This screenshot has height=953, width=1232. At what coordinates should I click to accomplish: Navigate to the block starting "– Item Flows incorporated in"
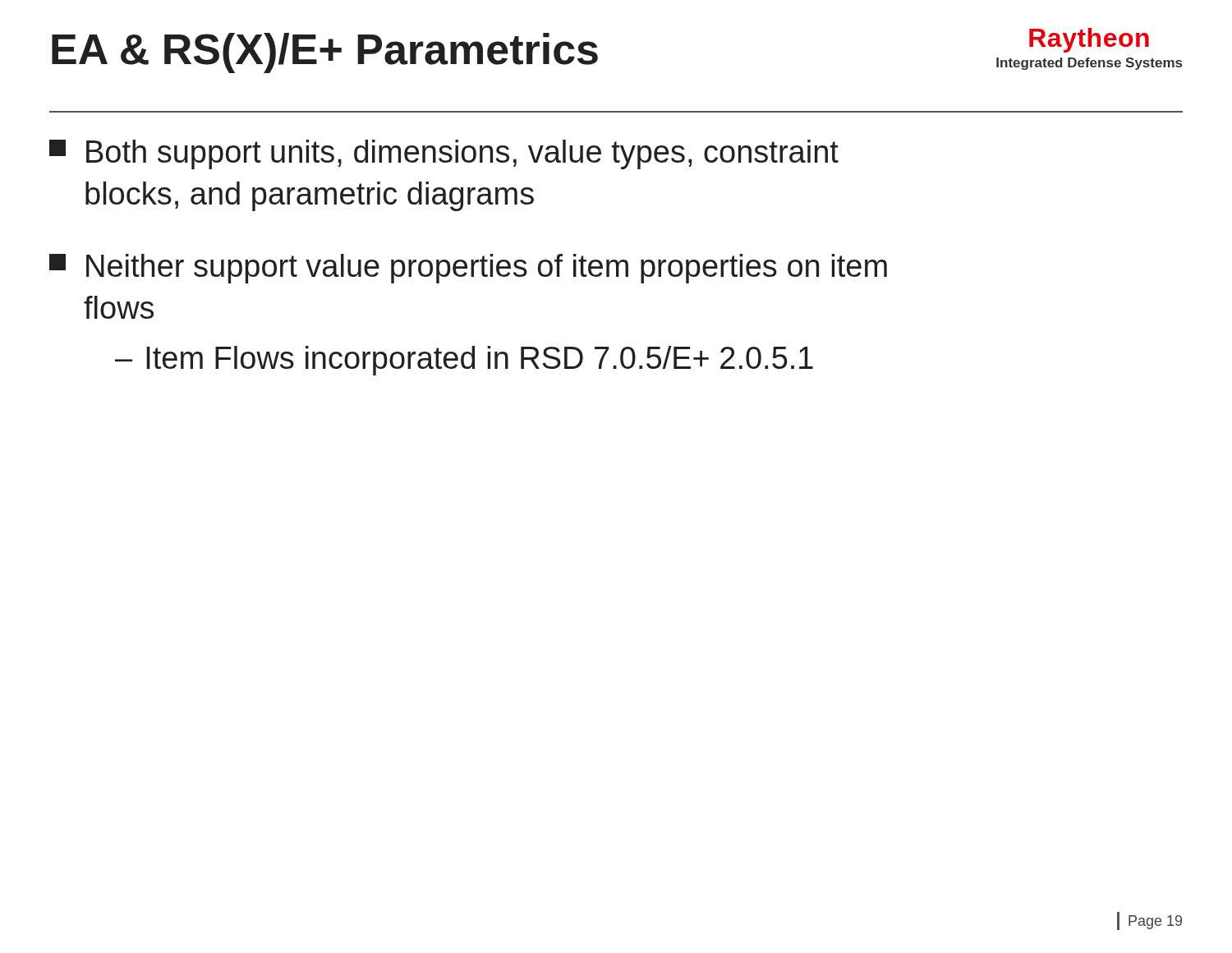[465, 359]
